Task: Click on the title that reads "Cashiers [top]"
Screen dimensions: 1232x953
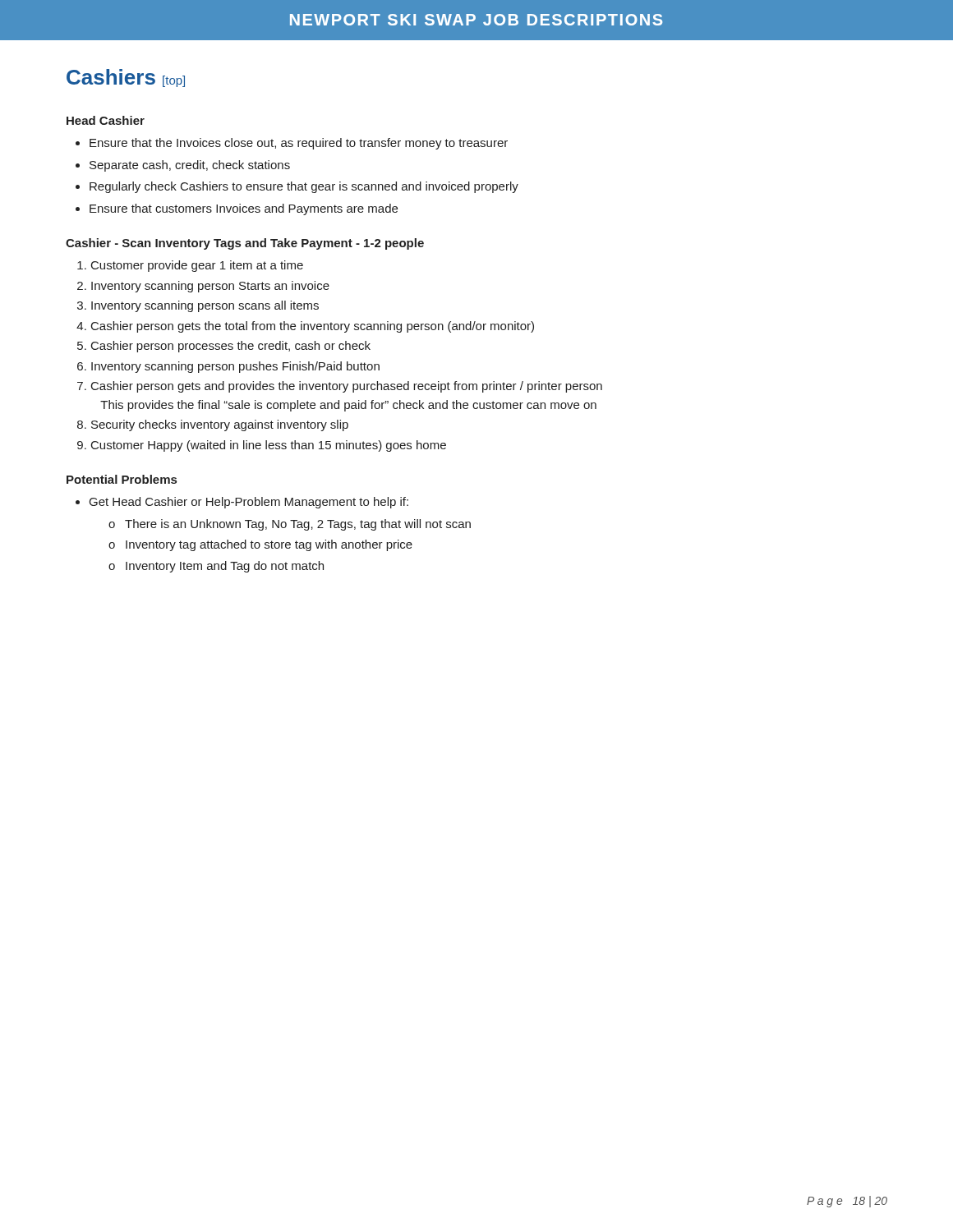Action: pos(126,77)
